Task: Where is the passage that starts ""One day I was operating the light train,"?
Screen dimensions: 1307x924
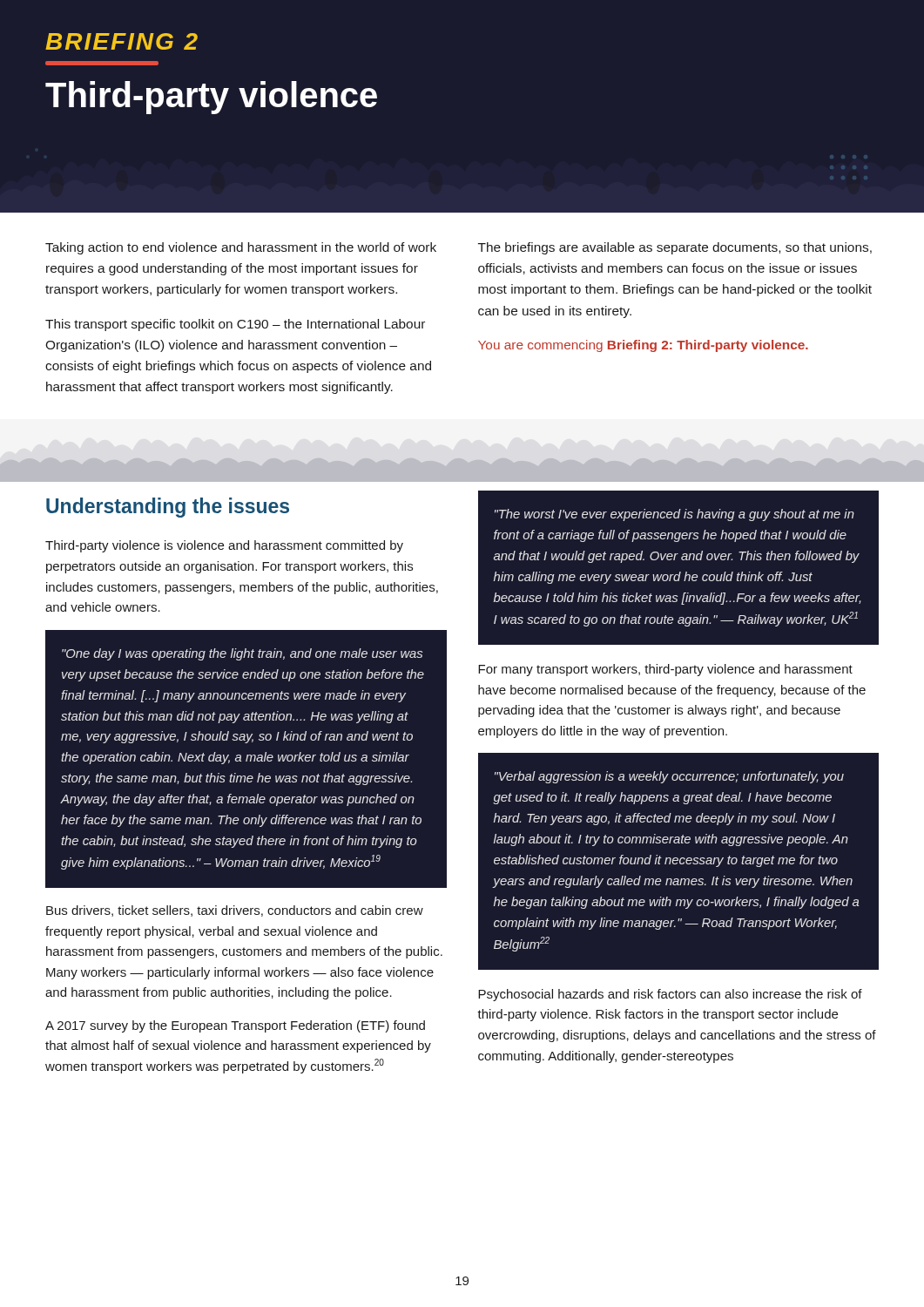Action: click(243, 758)
